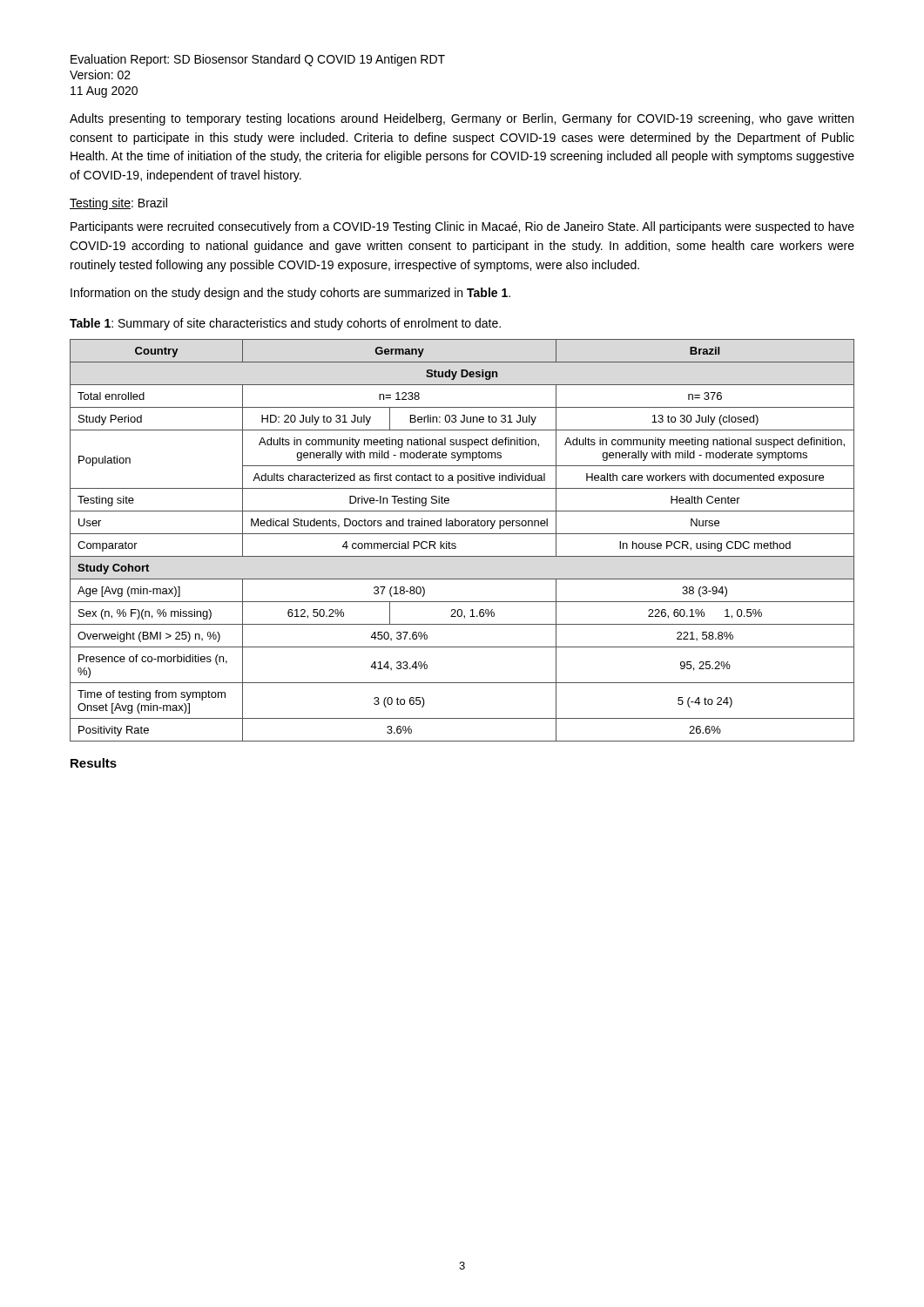924x1307 pixels.
Task: Locate the region starting "11 Aug 2020"
Action: (104, 91)
